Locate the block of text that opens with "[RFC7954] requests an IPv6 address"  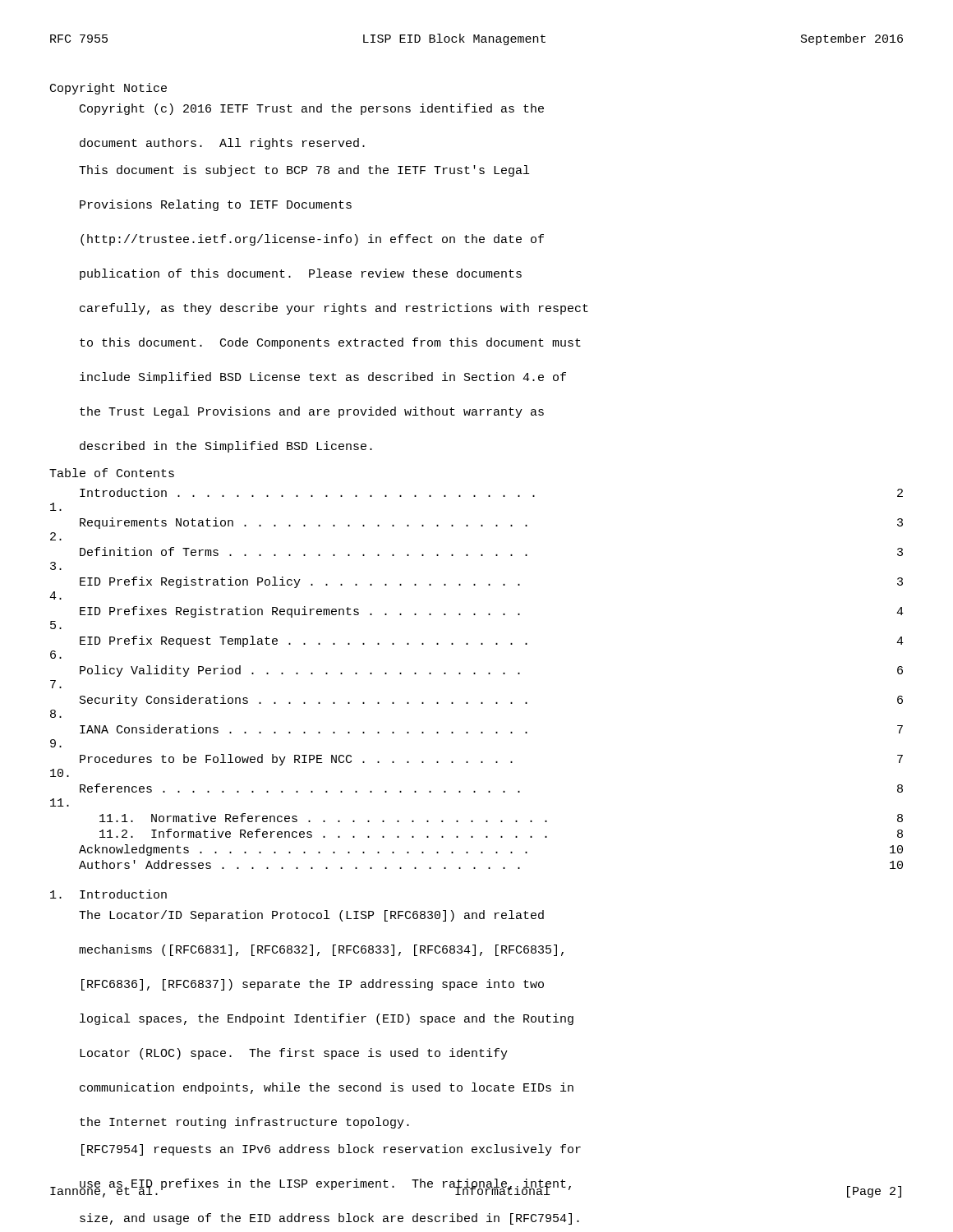point(330,1185)
